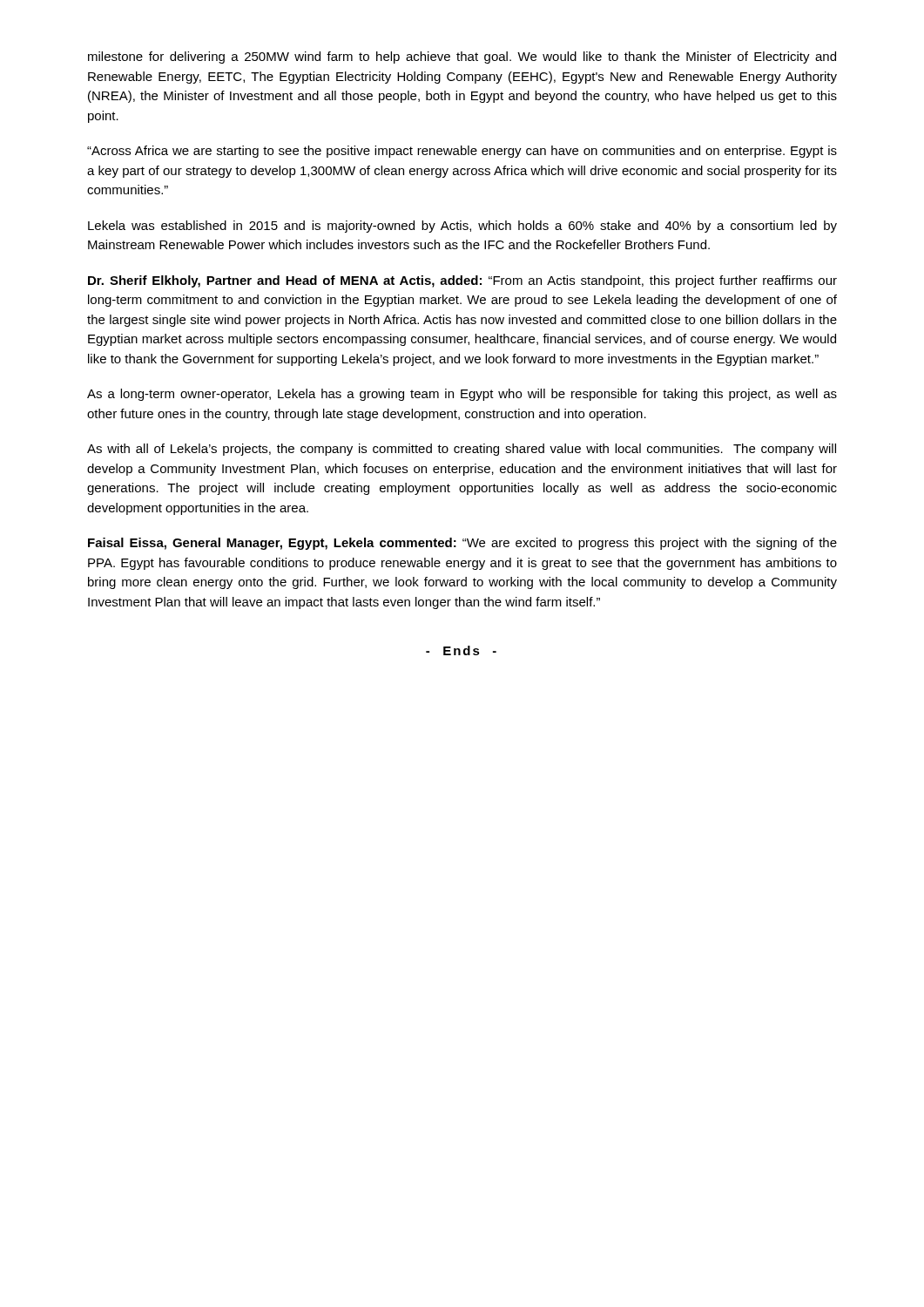The width and height of the screenshot is (924, 1307).
Task: Click on the element starting "“Across Africa we are starting to see"
Action: tap(462, 170)
